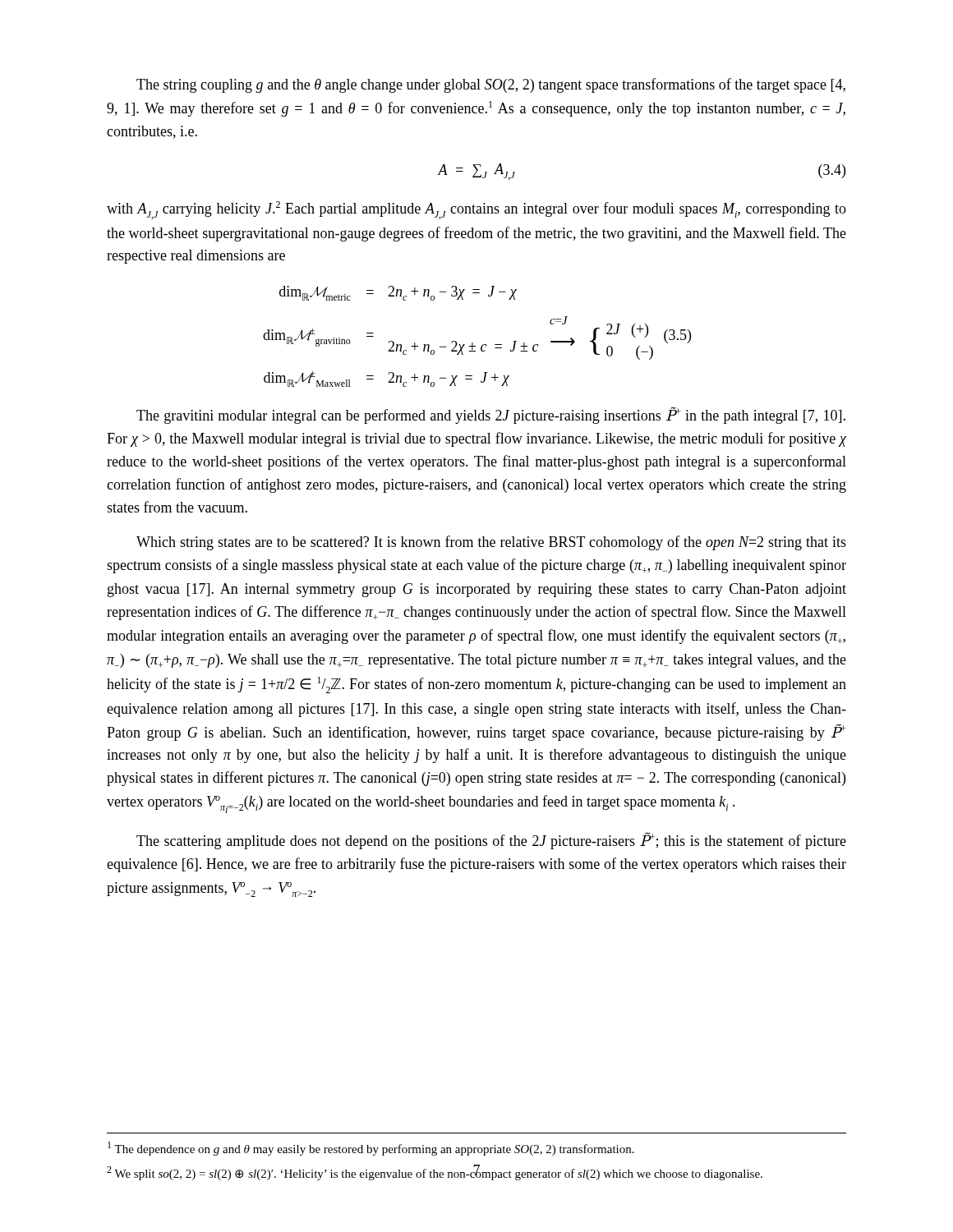Navigate to the element starting "dimℝ𝓜metric = 2nc + no"

click(x=476, y=336)
